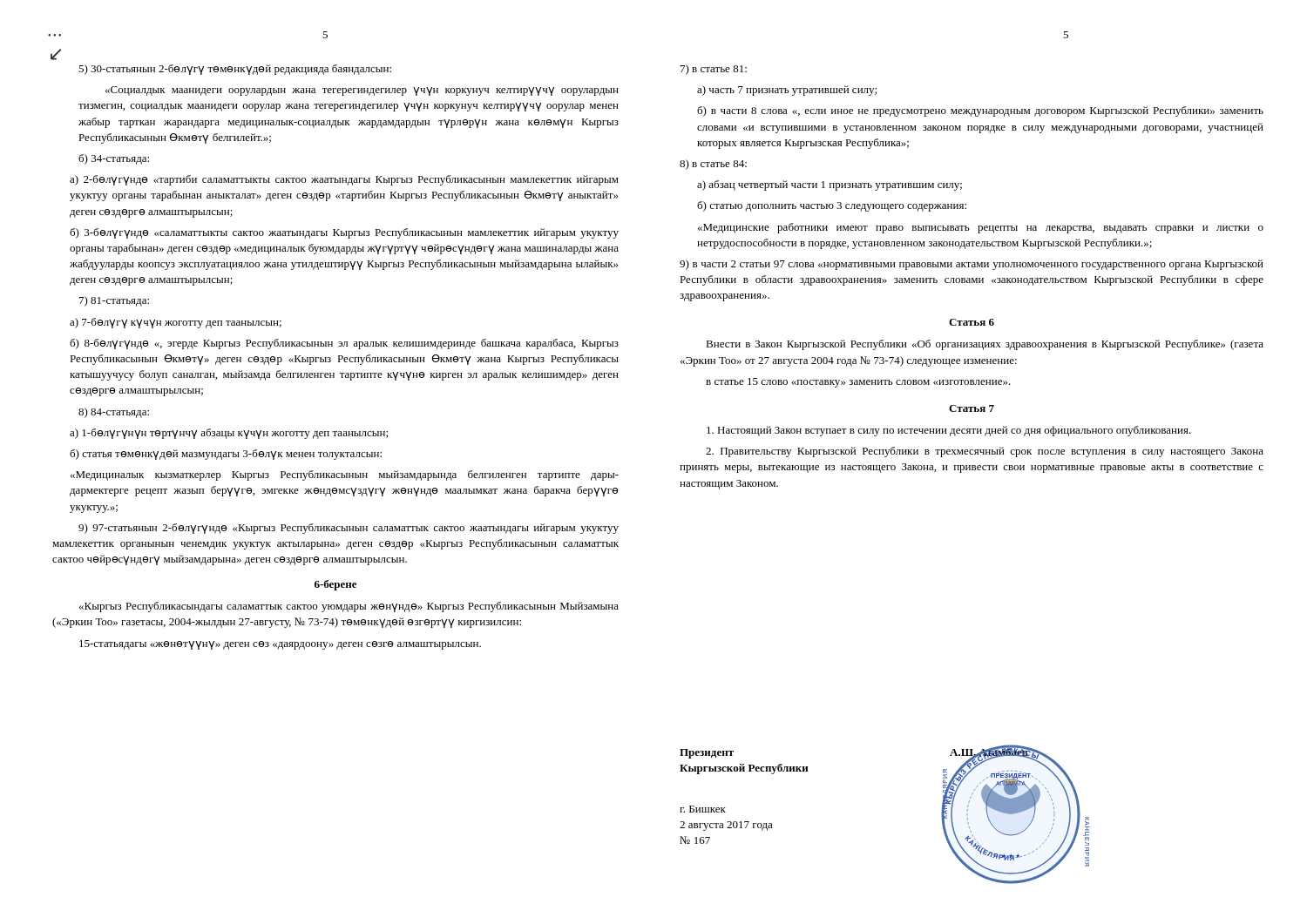The height and width of the screenshot is (924, 1307).
Task: Select the text starting "б) статья төмөнкүдөй мазмундагы 3-бөлүк"
Action: point(344,454)
